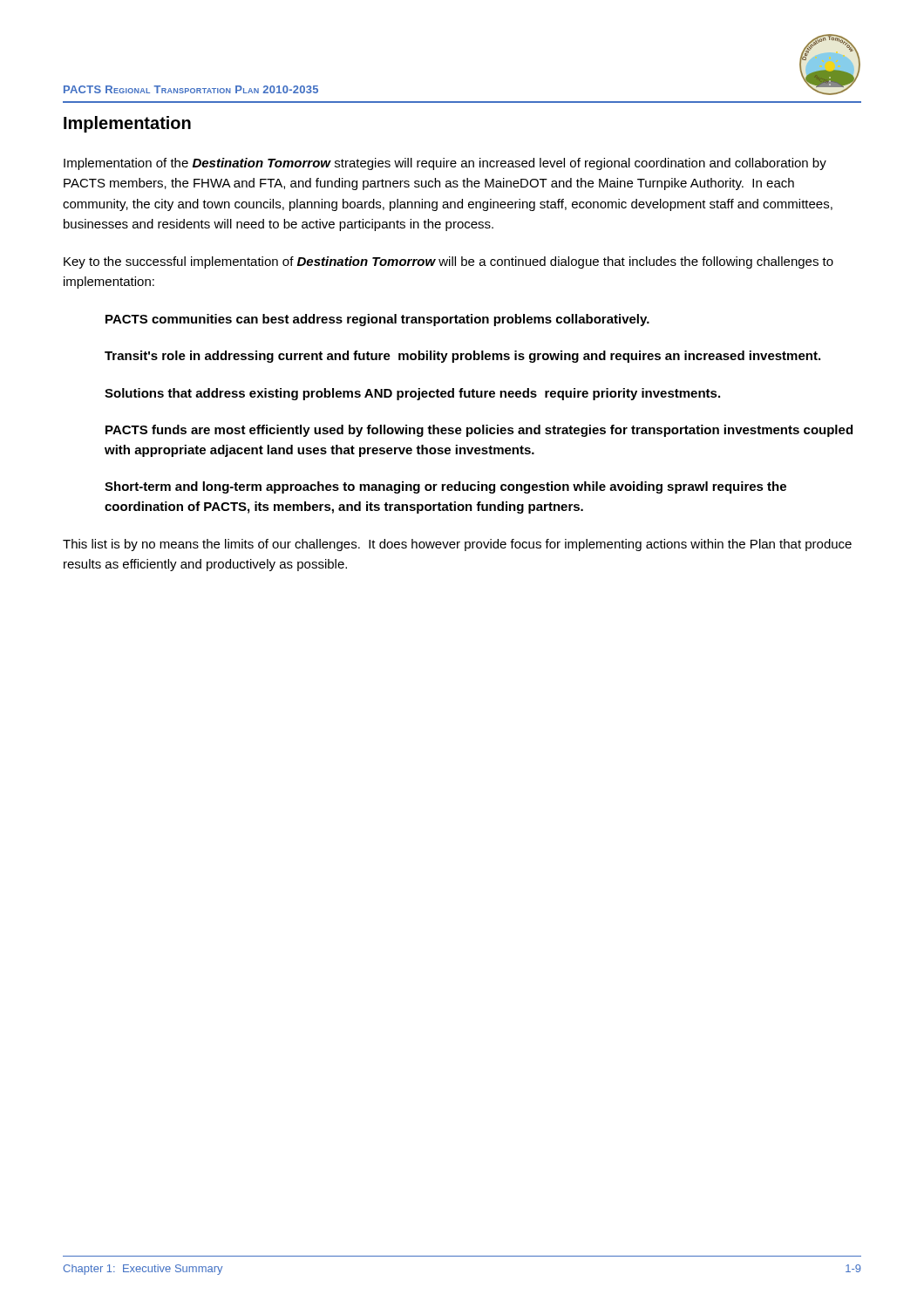Point to the block beginning "Solutions that address existing problems"
Viewport: 924px width, 1308px height.
pyautogui.click(x=462, y=393)
